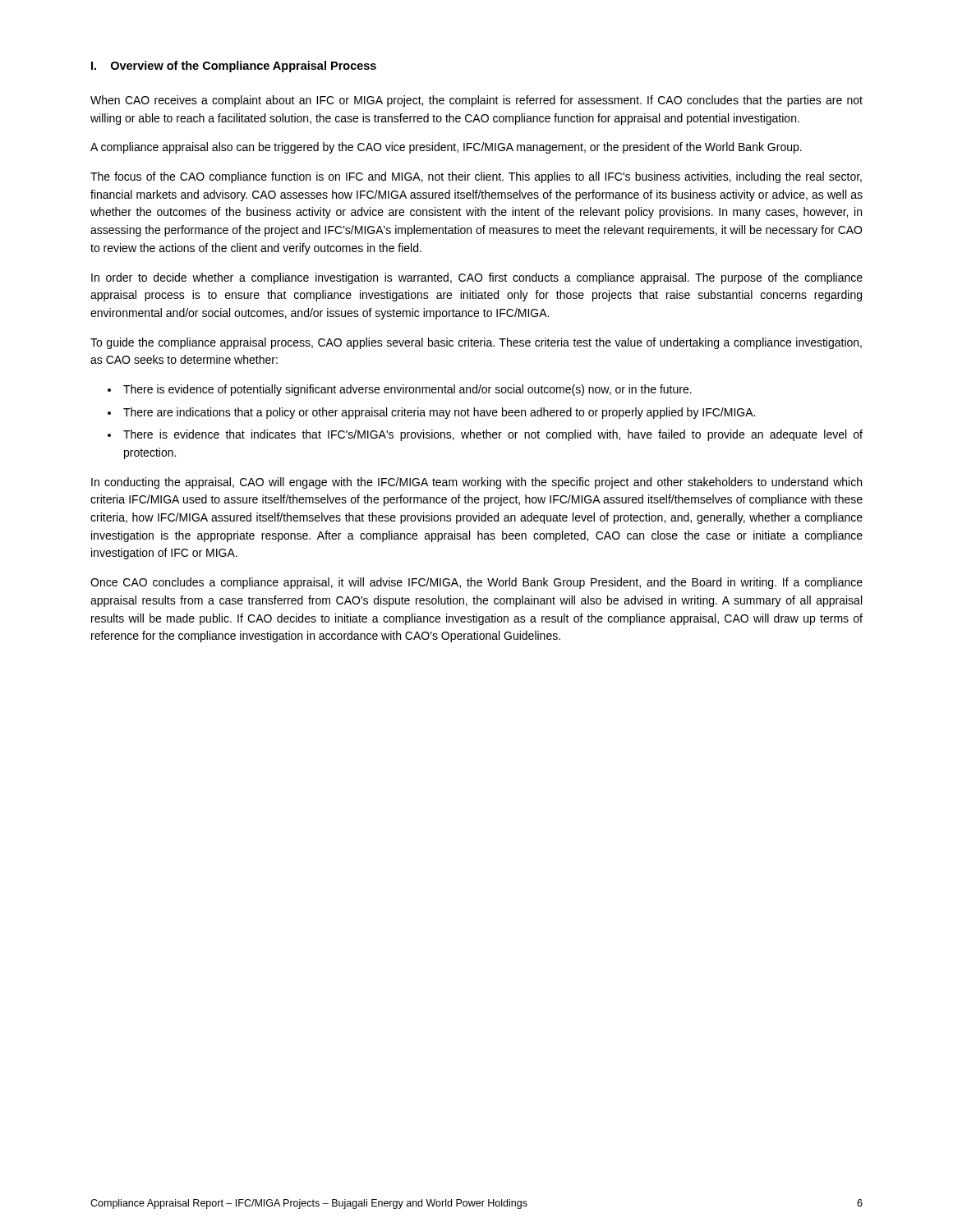Where is the passage that starts "In order to decide whether a compliance investigation"?
This screenshot has height=1232, width=953.
pyautogui.click(x=476, y=295)
